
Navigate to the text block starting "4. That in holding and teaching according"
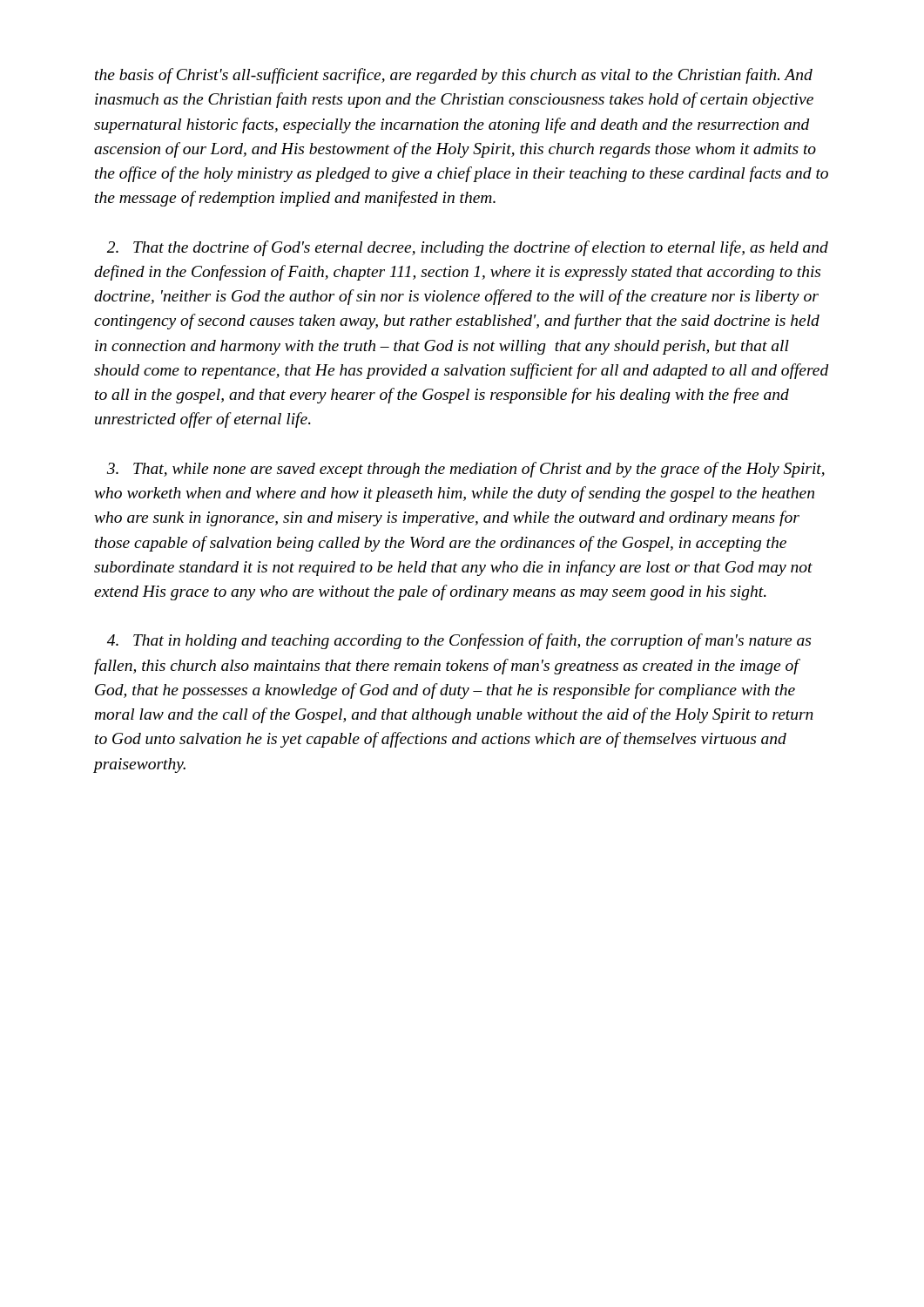[x=454, y=702]
